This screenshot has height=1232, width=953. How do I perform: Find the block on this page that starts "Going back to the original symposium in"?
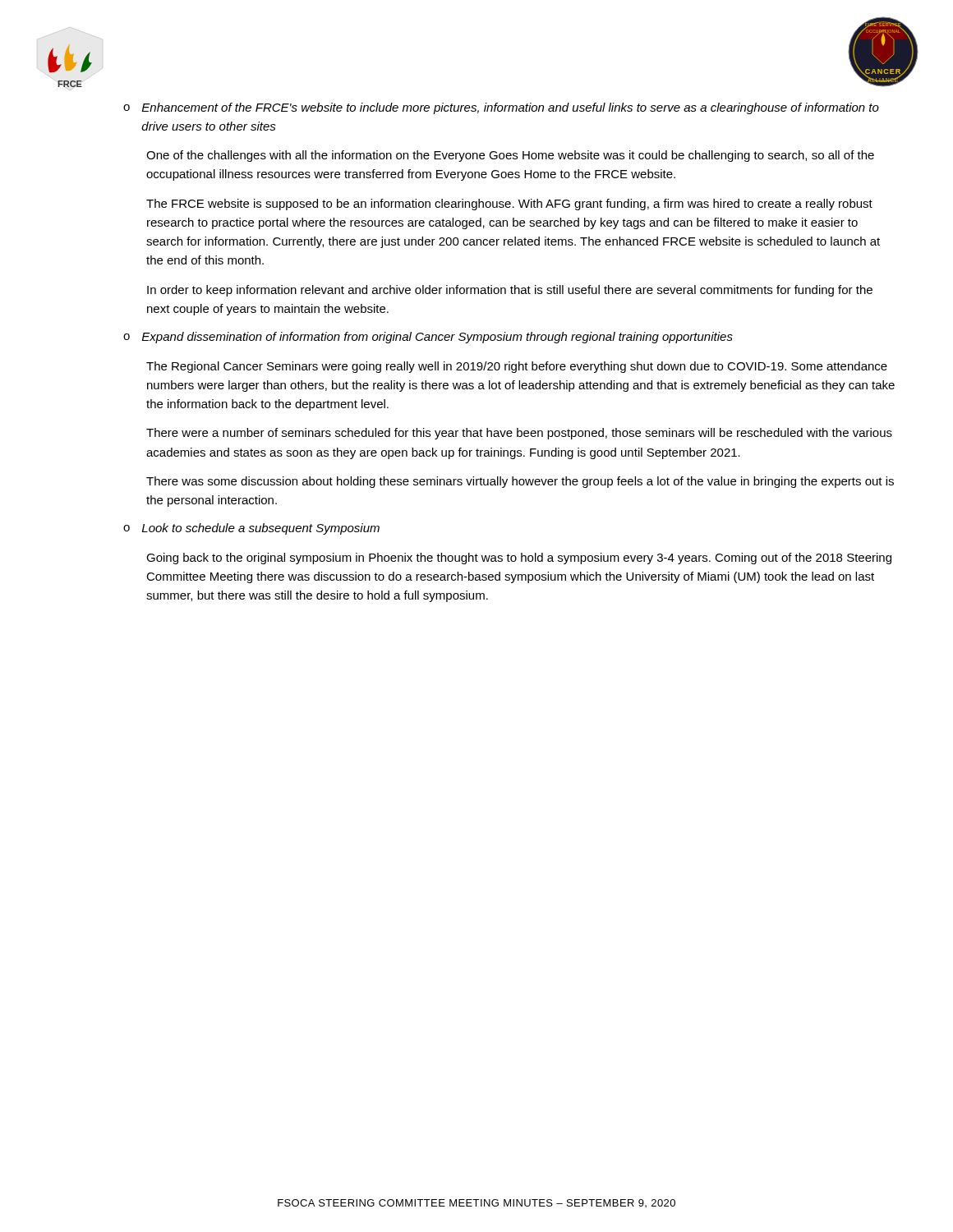coord(519,576)
